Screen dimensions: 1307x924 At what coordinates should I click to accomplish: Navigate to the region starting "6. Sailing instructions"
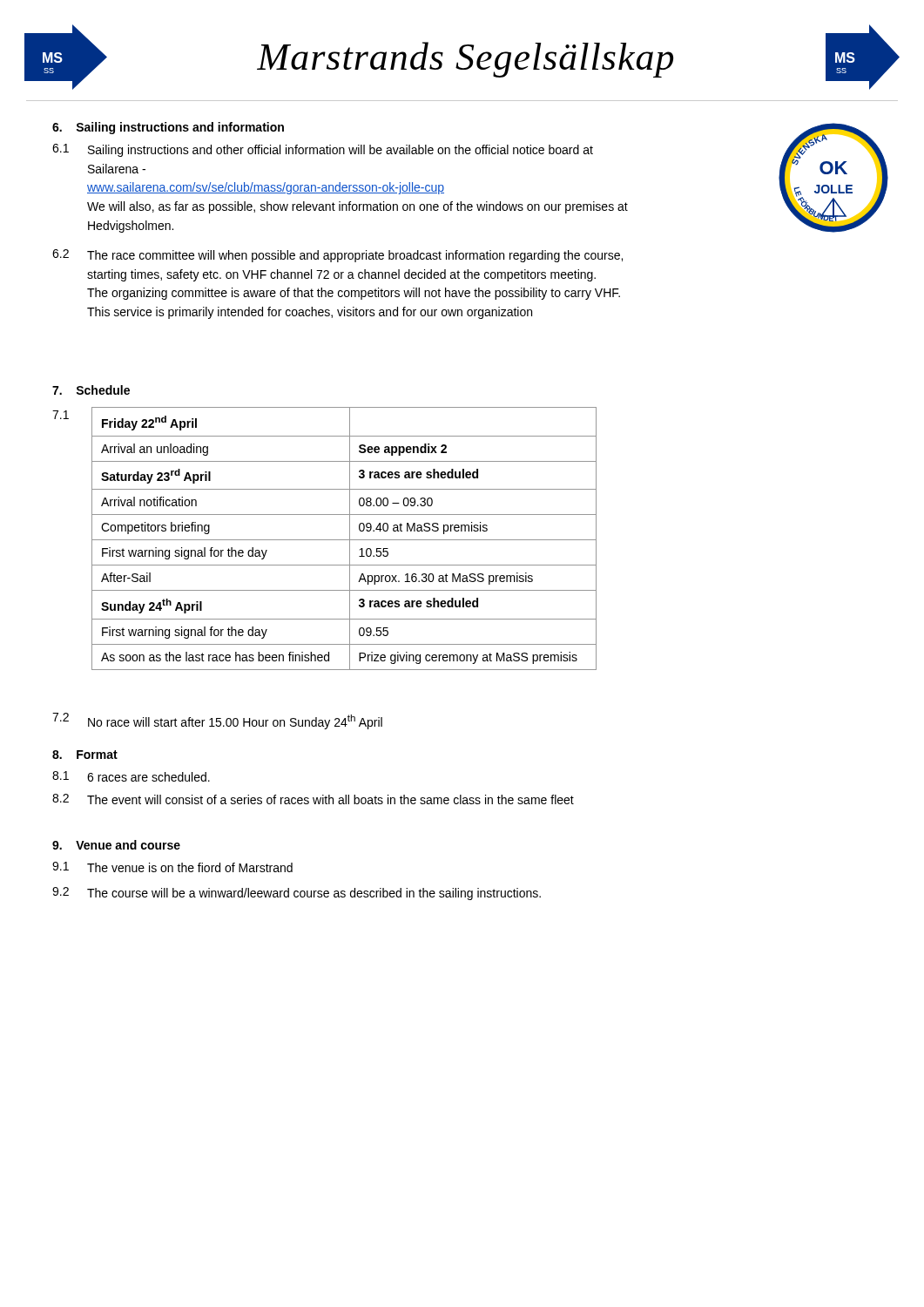(x=168, y=127)
